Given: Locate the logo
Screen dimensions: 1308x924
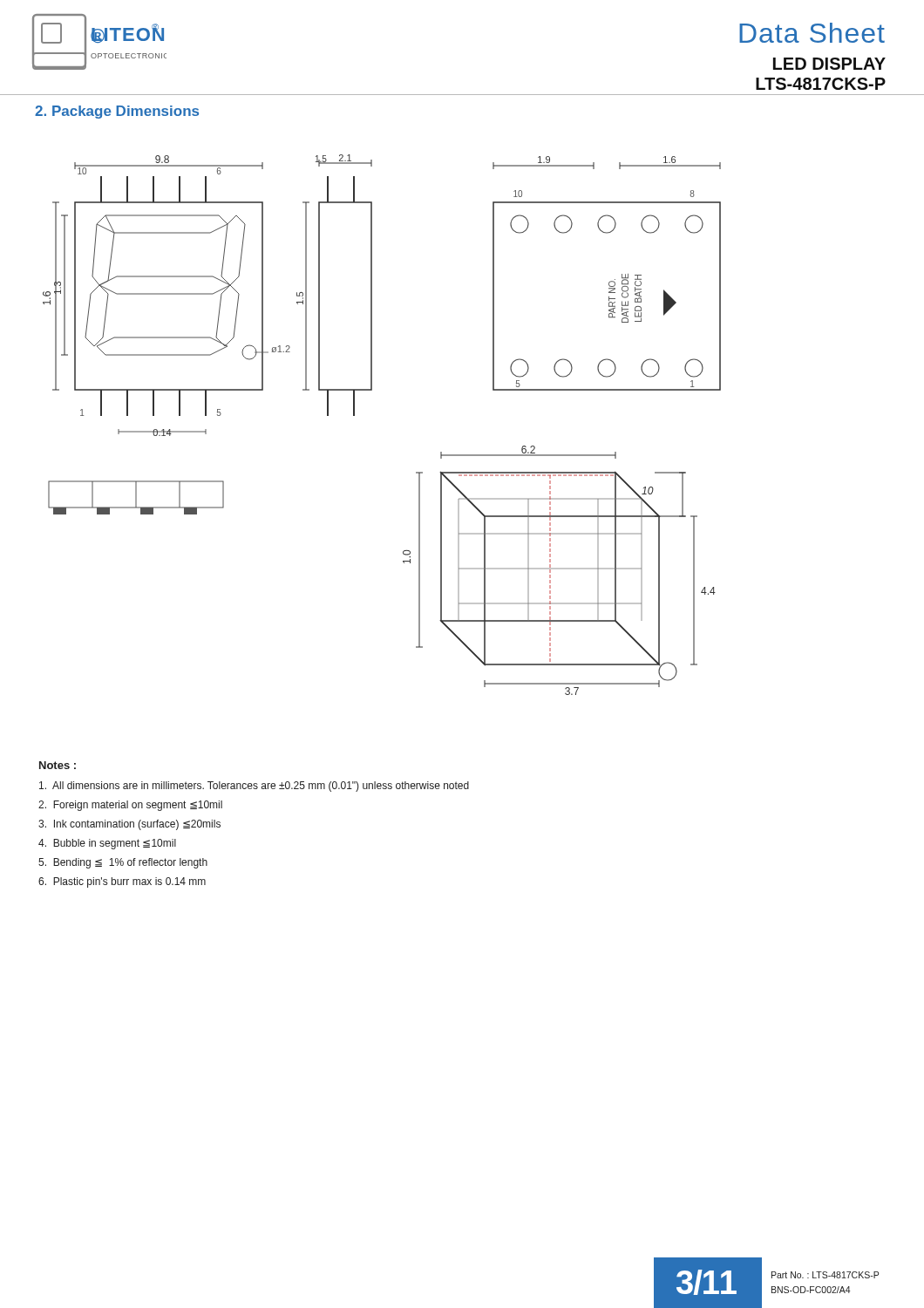Looking at the screenshot, I should pyautogui.click(x=99, y=51).
